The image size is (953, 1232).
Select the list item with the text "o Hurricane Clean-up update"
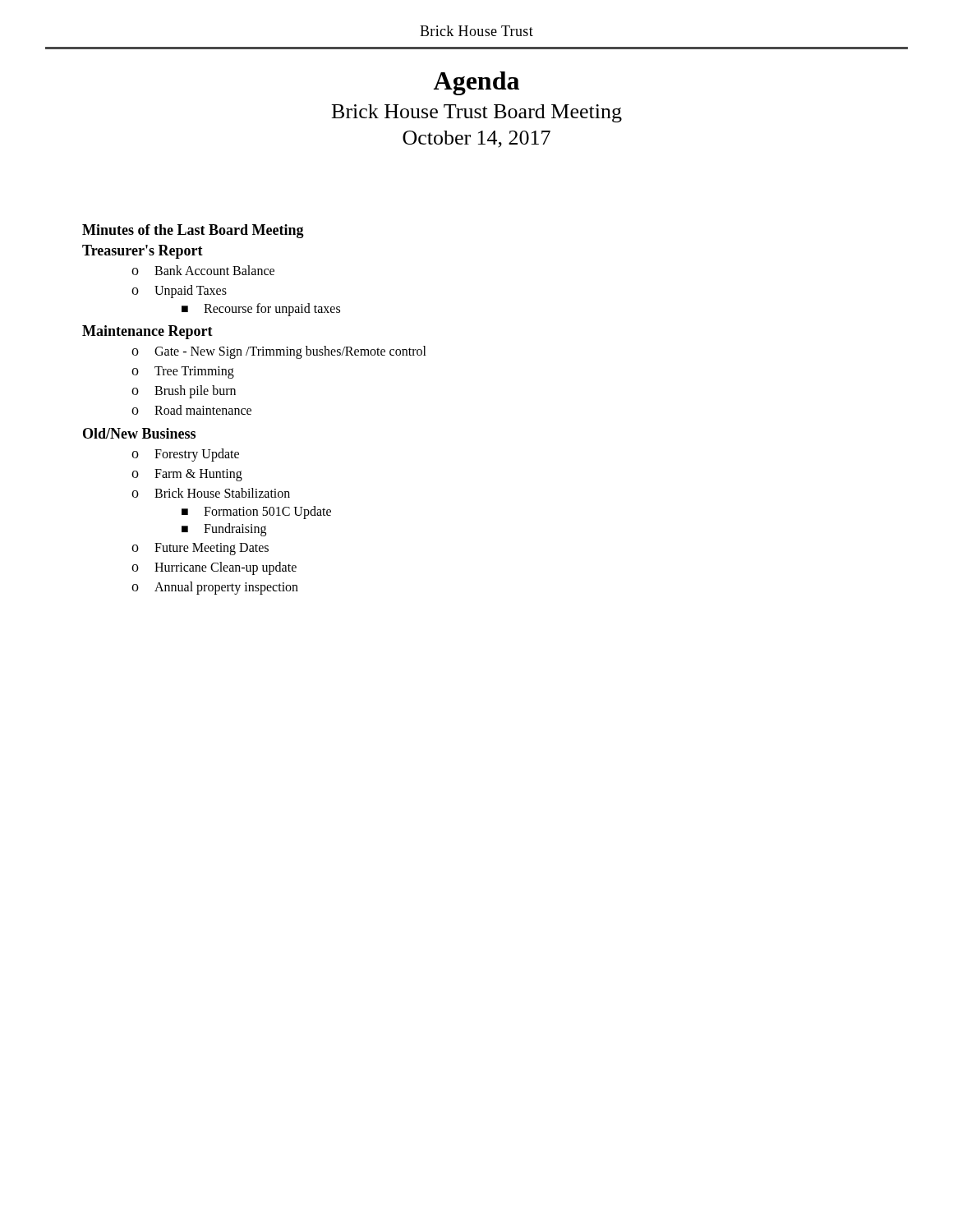pos(214,567)
